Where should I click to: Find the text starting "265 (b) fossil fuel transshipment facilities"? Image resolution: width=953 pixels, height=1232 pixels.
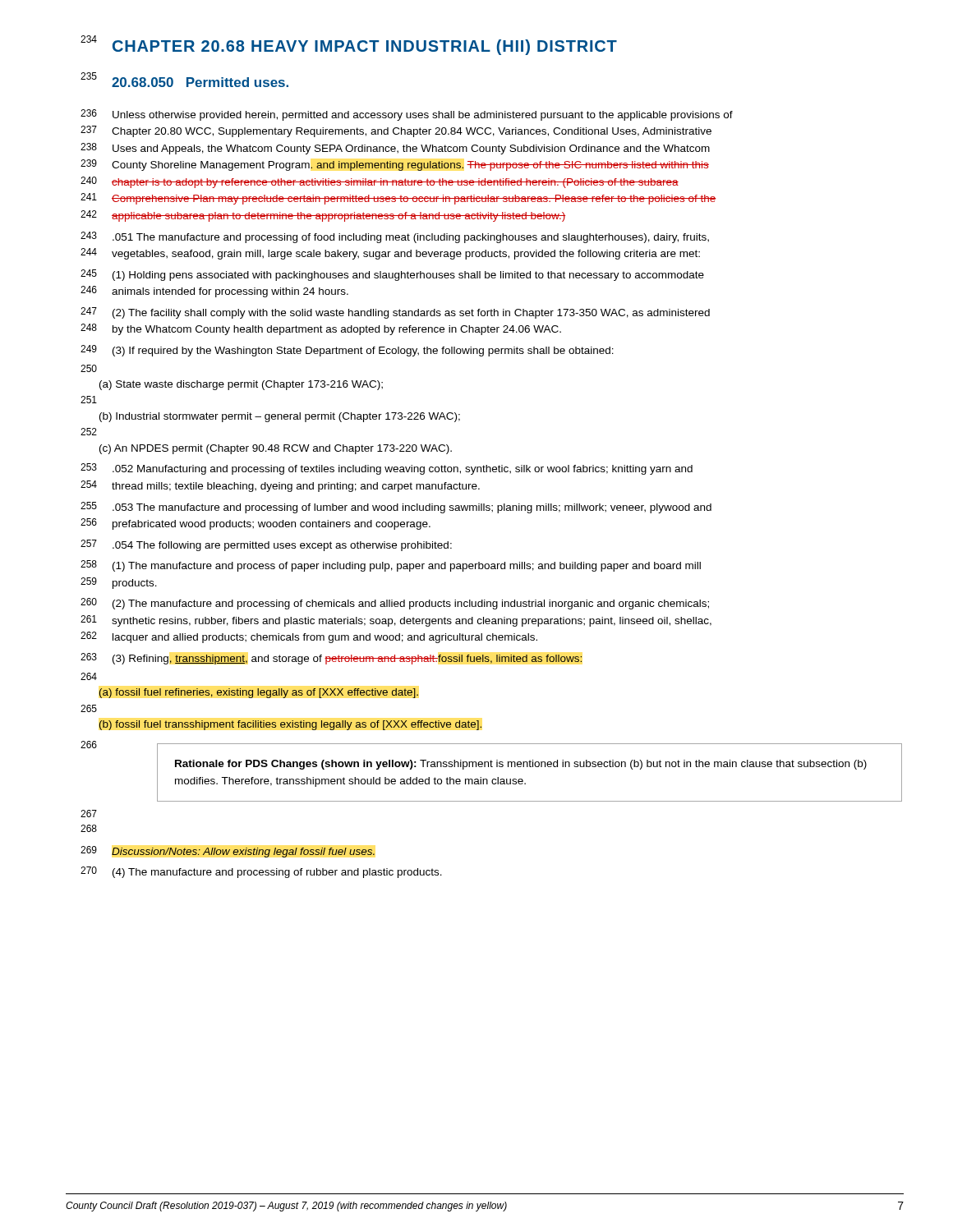pos(485,717)
